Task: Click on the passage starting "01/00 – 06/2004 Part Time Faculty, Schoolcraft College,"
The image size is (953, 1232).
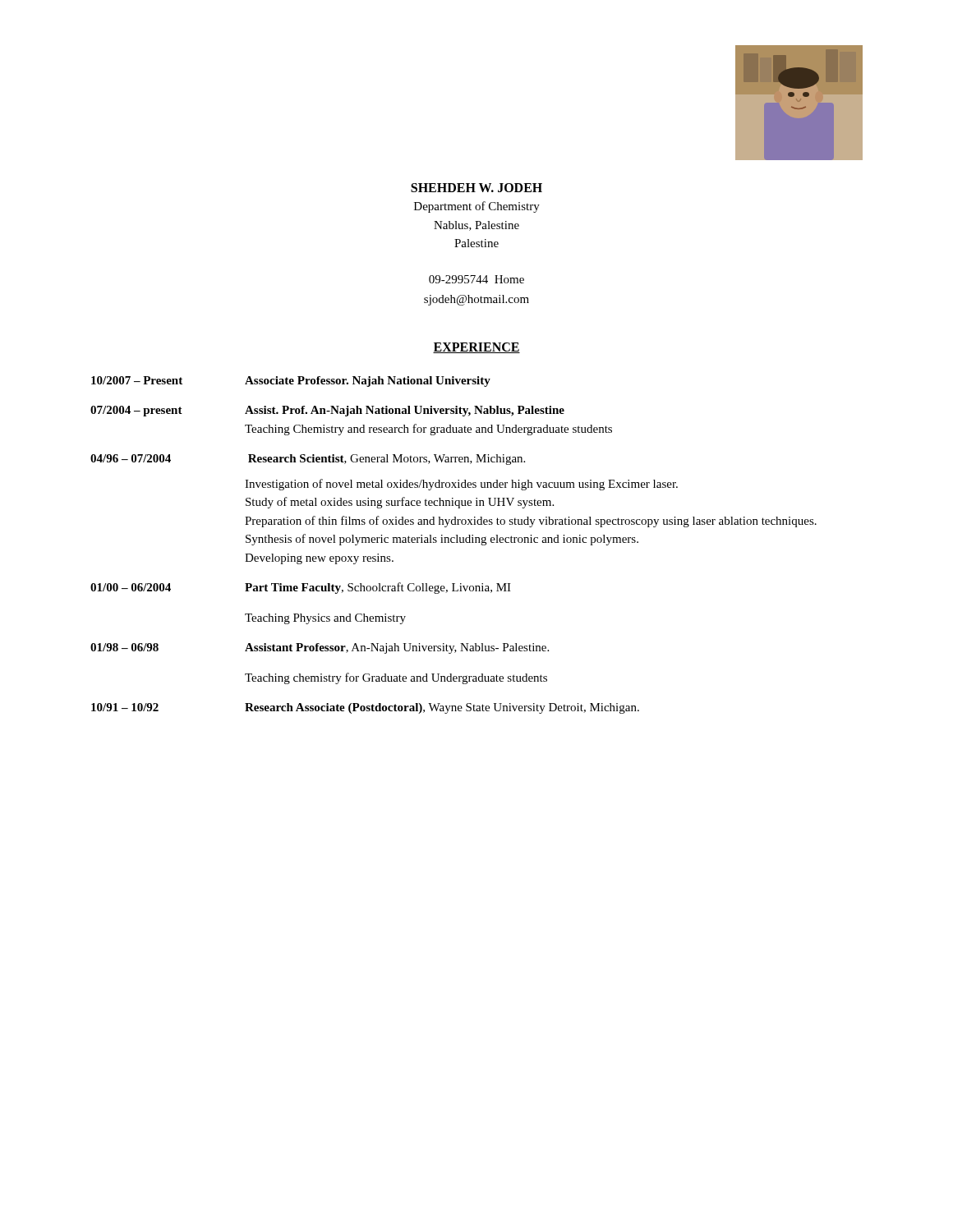Action: [476, 587]
